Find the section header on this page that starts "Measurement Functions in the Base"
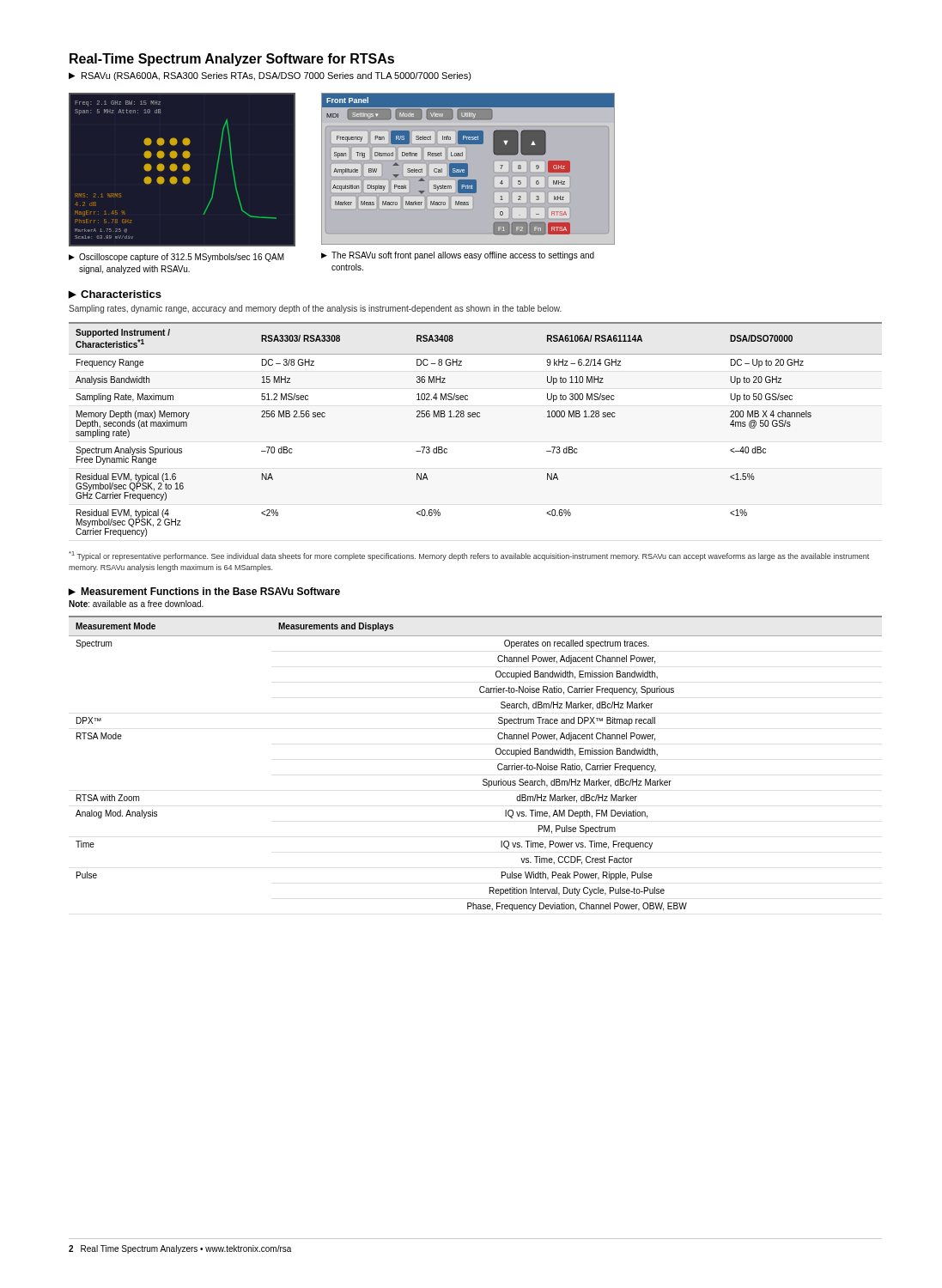942x1288 pixels. pyautogui.click(x=210, y=591)
